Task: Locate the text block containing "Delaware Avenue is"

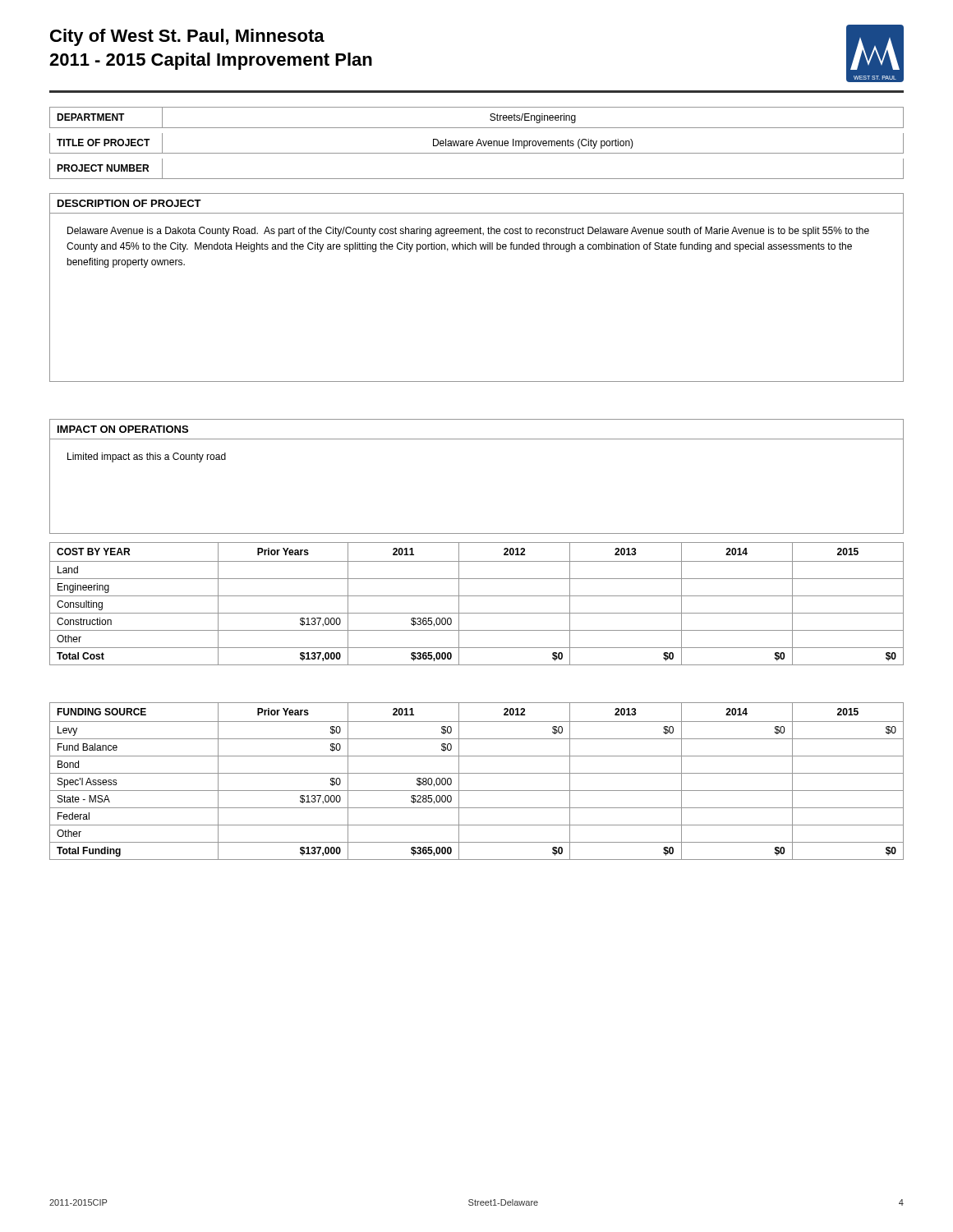Action: pyautogui.click(x=468, y=247)
